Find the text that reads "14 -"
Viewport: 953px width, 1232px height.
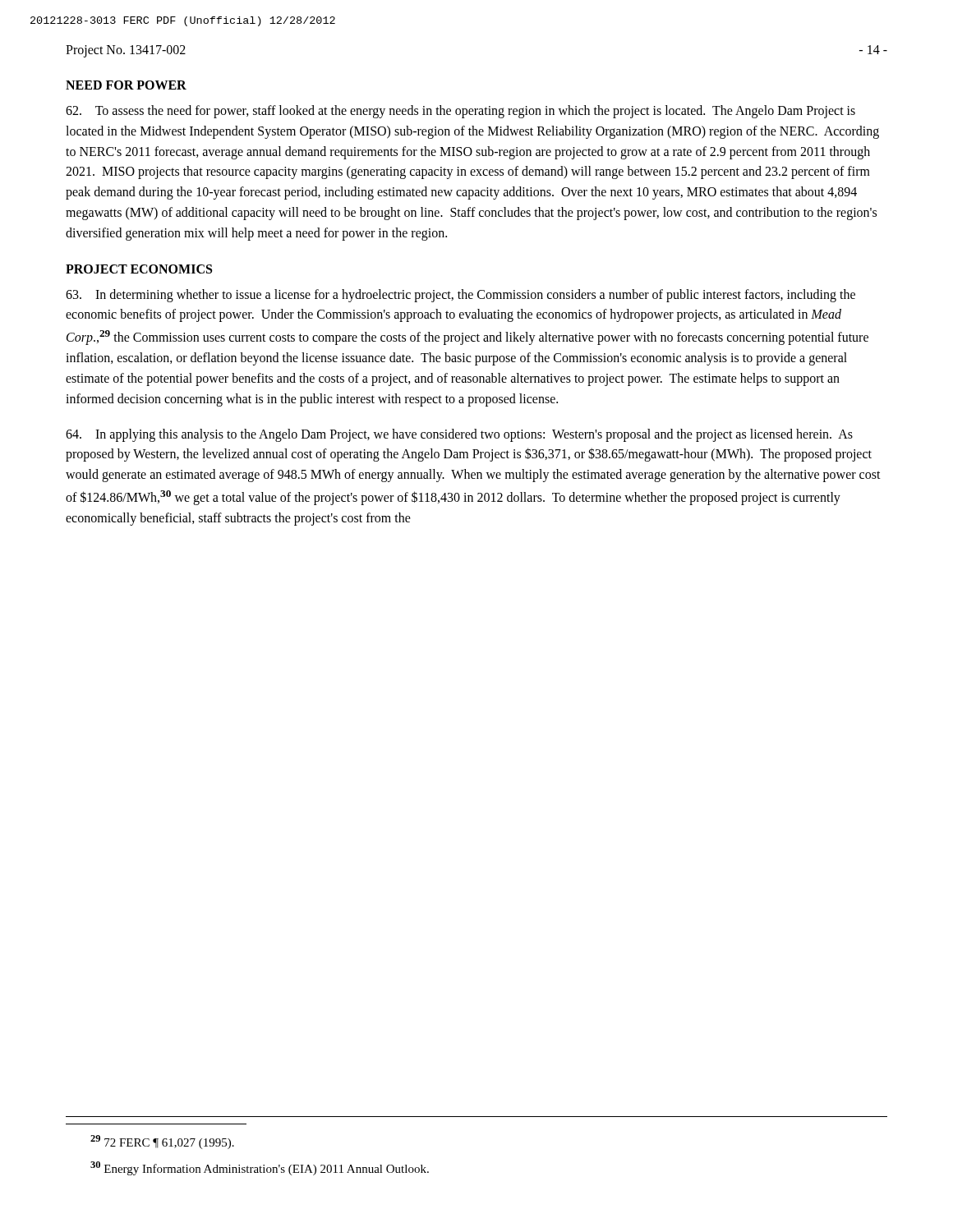[873, 50]
